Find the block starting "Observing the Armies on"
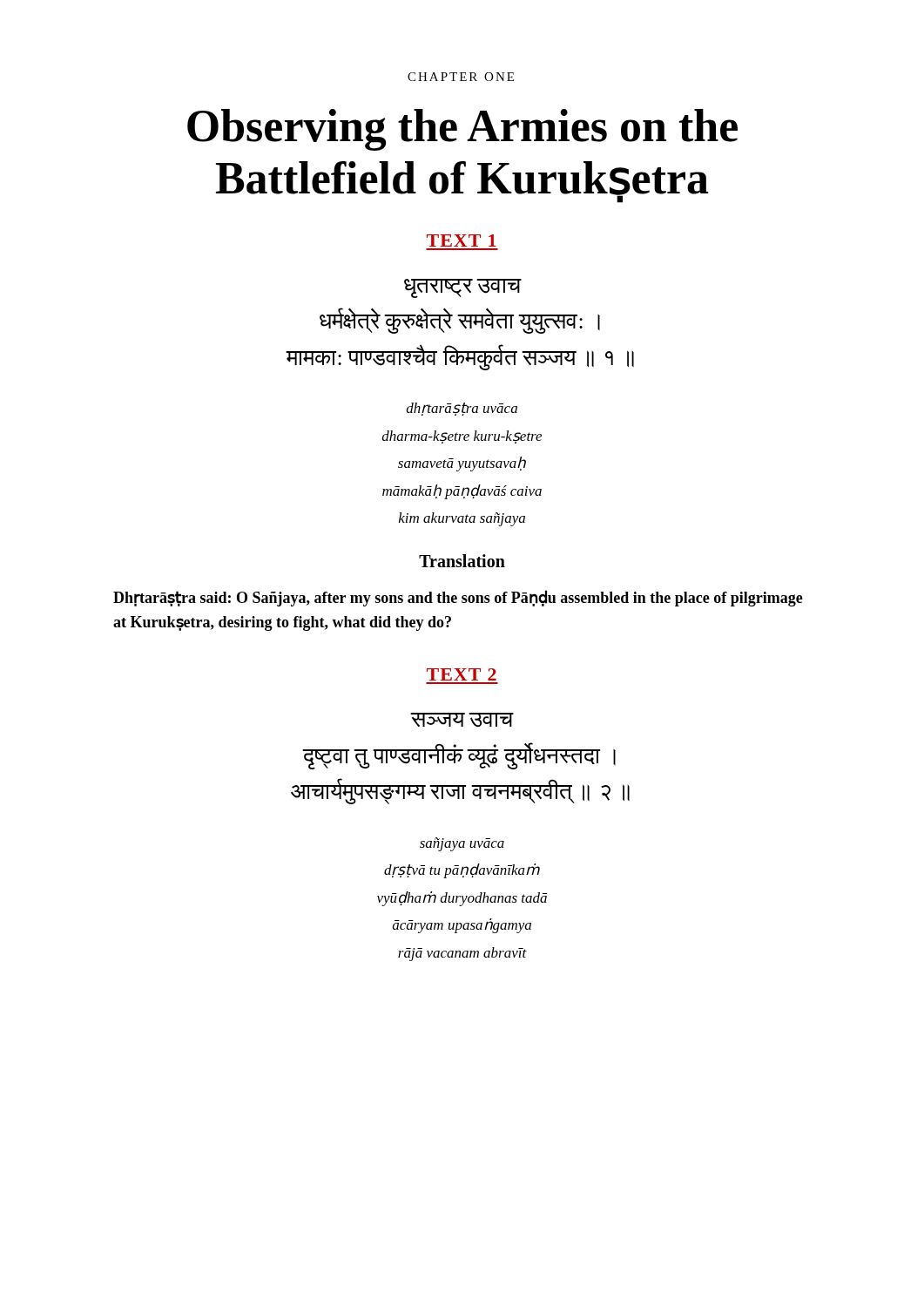Viewport: 924px width, 1307px height. [462, 152]
